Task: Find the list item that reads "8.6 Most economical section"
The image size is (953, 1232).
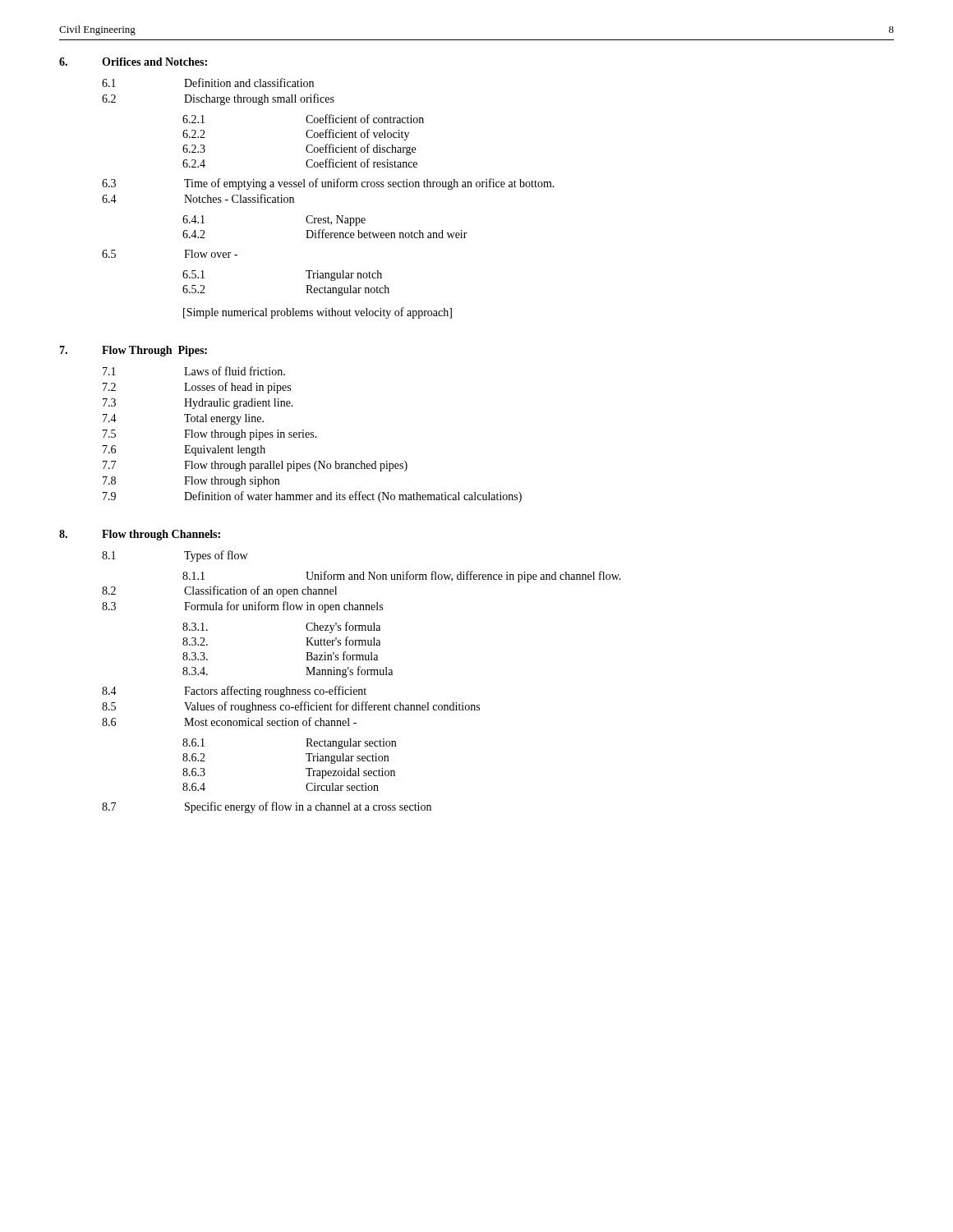Action: tap(208, 723)
